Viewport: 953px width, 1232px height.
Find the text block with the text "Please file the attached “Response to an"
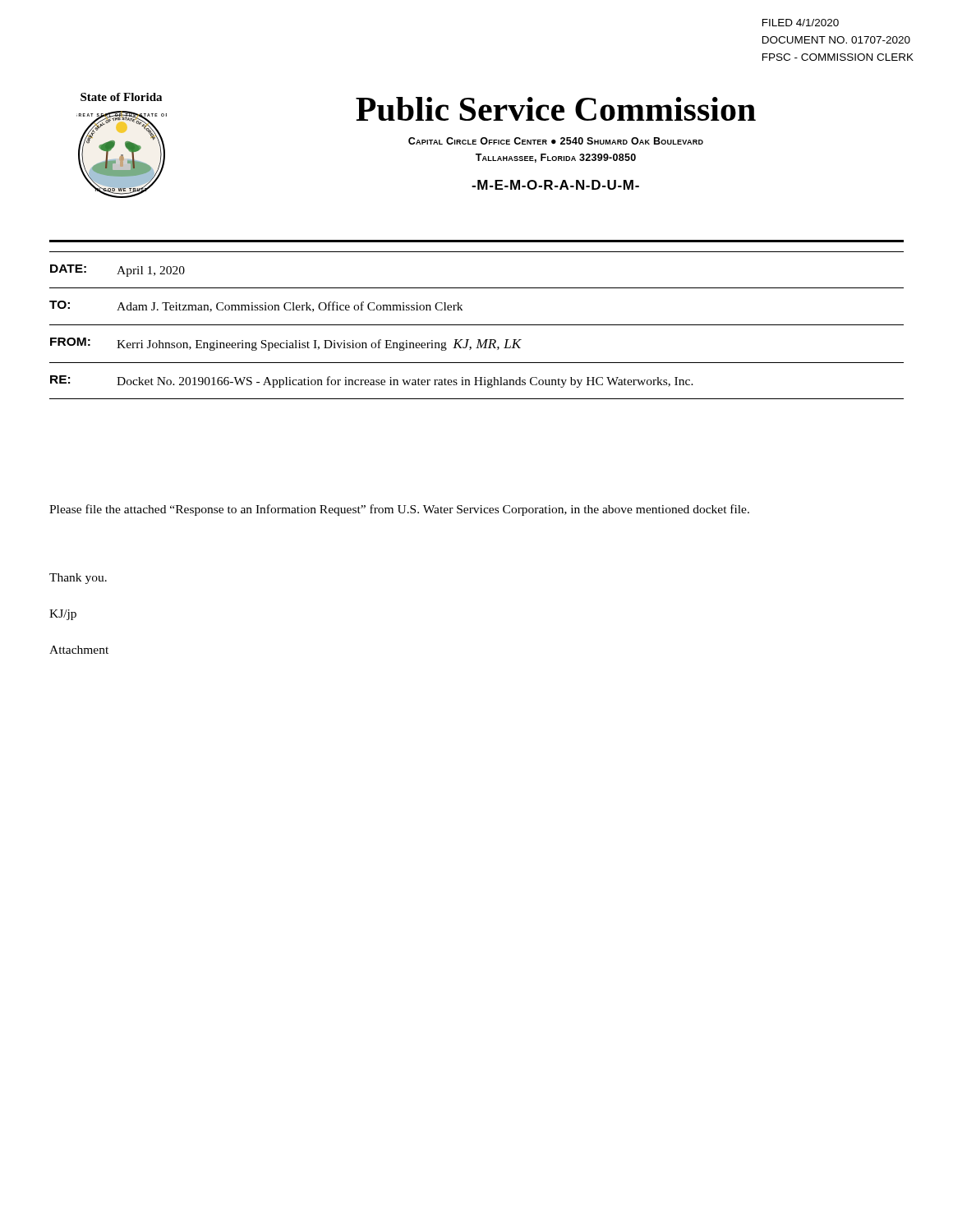click(x=400, y=509)
